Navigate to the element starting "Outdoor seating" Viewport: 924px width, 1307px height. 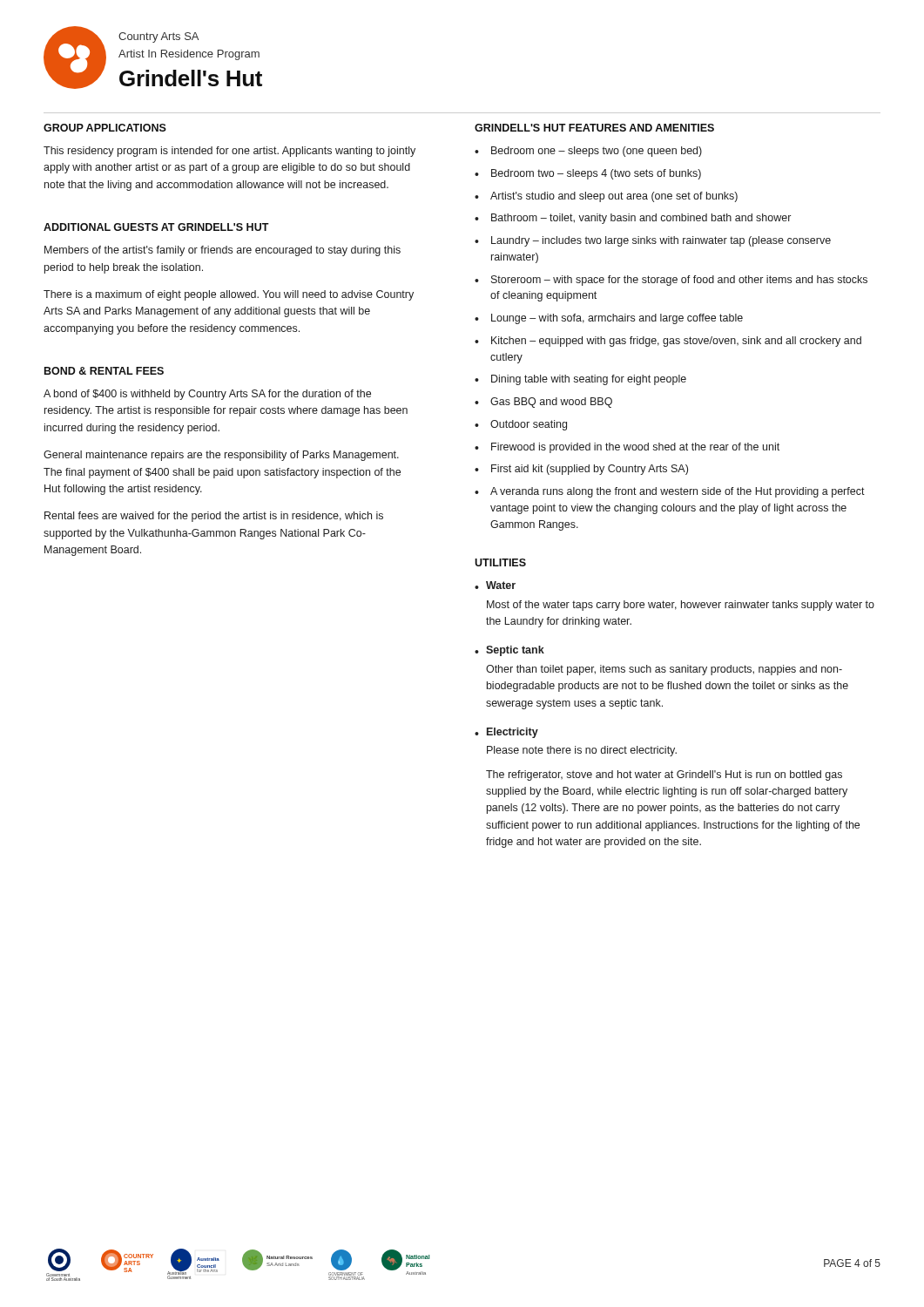(x=529, y=424)
